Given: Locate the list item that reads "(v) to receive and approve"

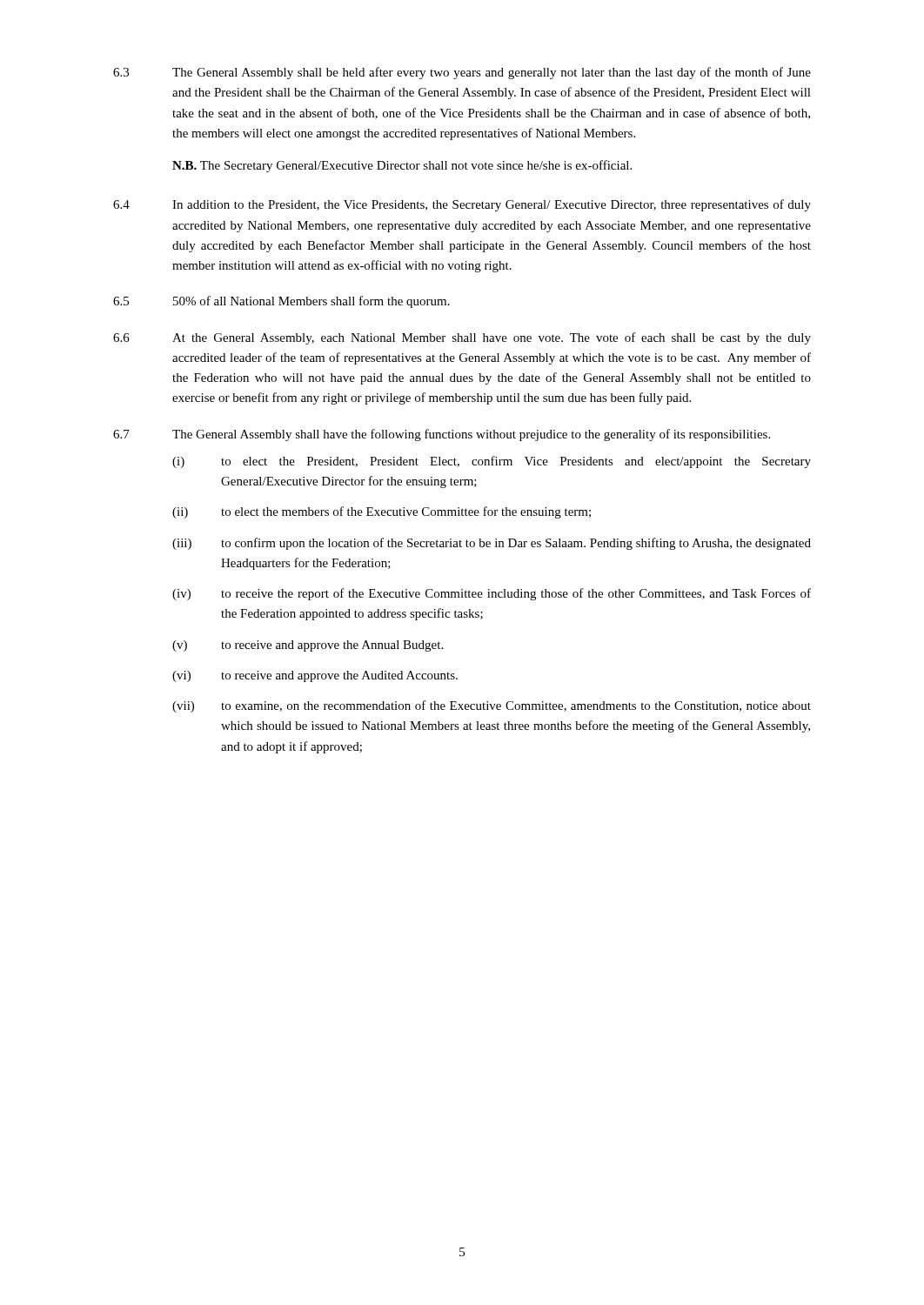Looking at the screenshot, I should (308, 646).
